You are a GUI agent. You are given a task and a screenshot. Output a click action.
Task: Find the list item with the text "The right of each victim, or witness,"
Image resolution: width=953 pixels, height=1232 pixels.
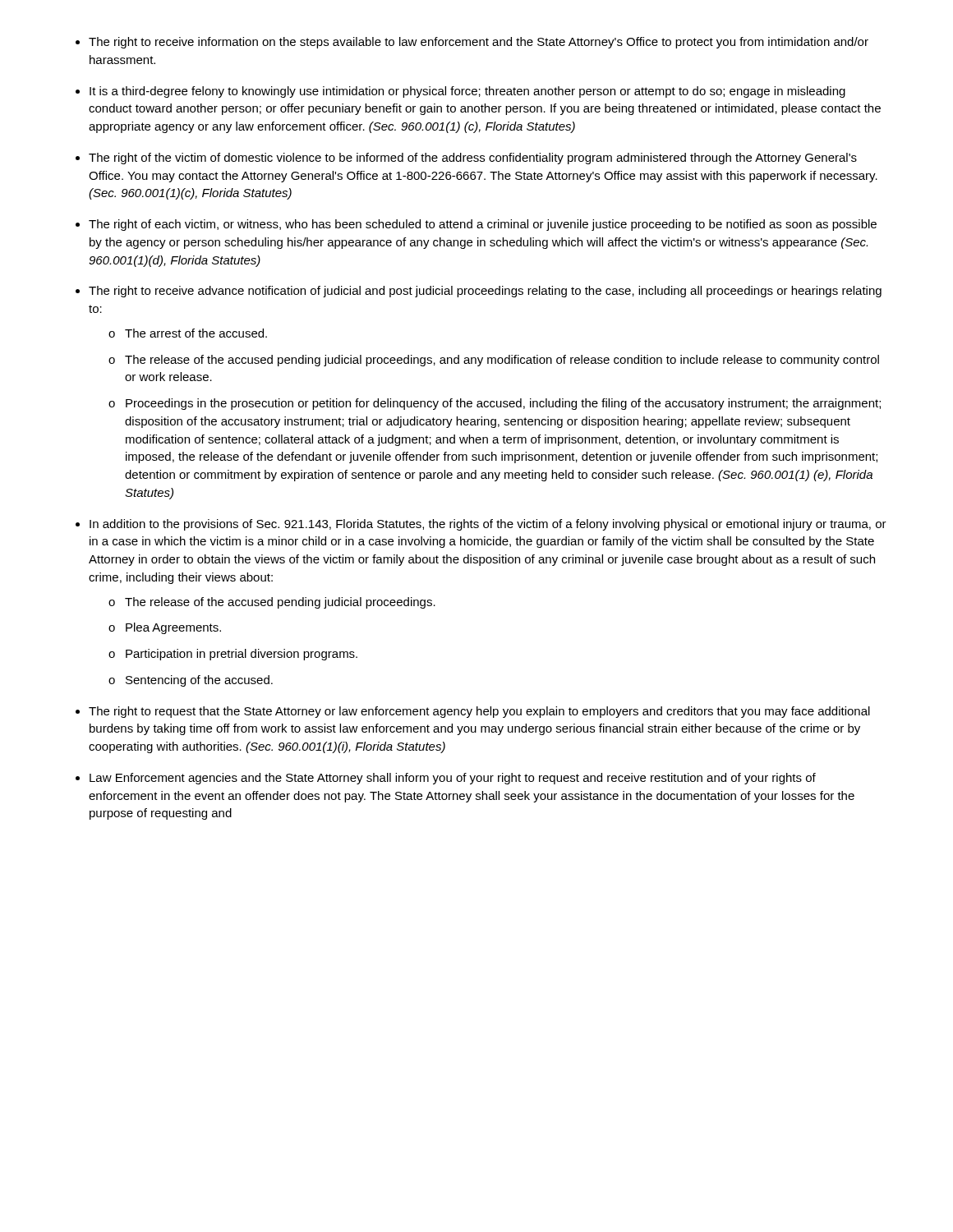pos(483,242)
